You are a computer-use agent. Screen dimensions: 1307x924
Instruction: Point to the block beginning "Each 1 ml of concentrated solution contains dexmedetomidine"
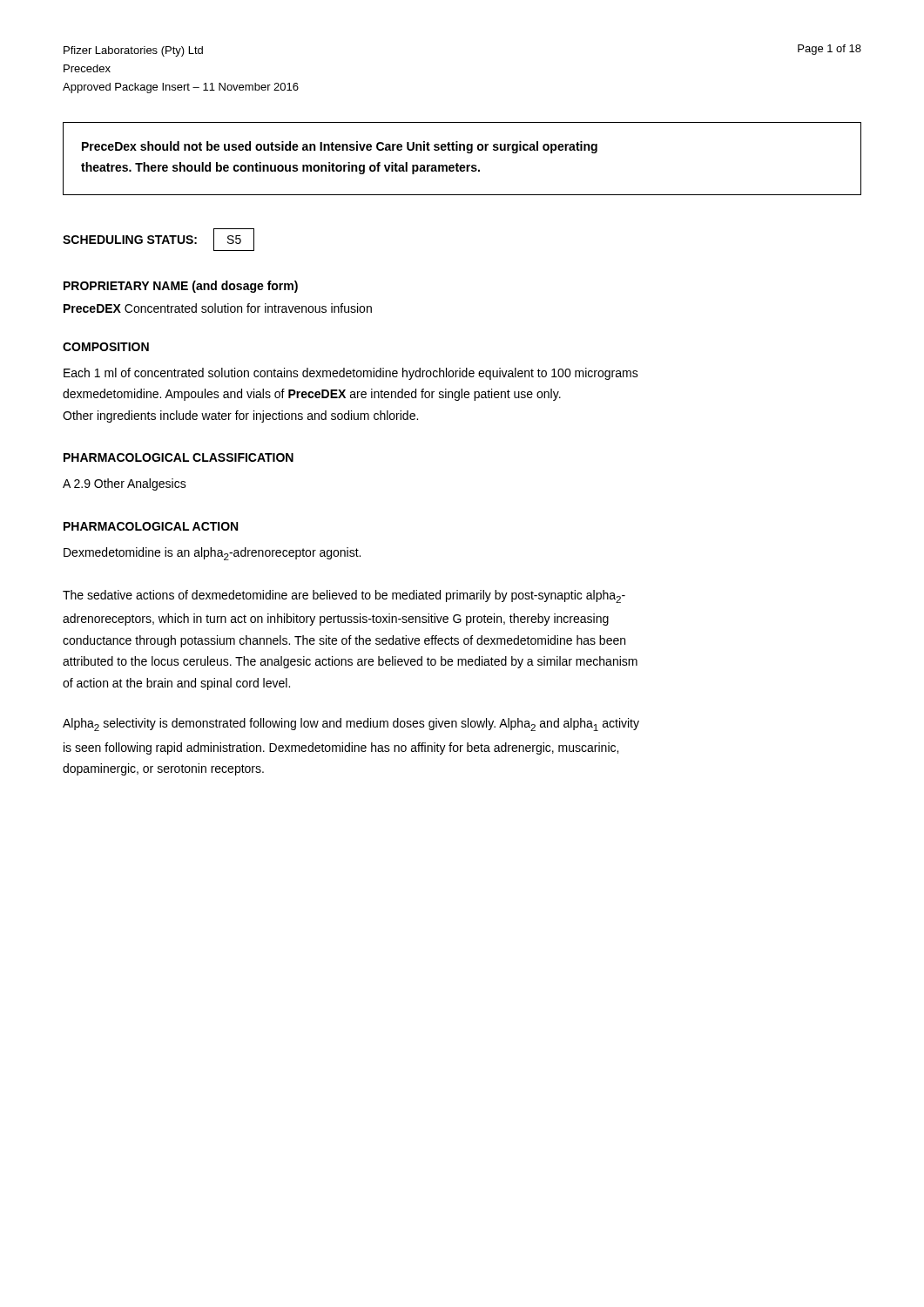350,394
